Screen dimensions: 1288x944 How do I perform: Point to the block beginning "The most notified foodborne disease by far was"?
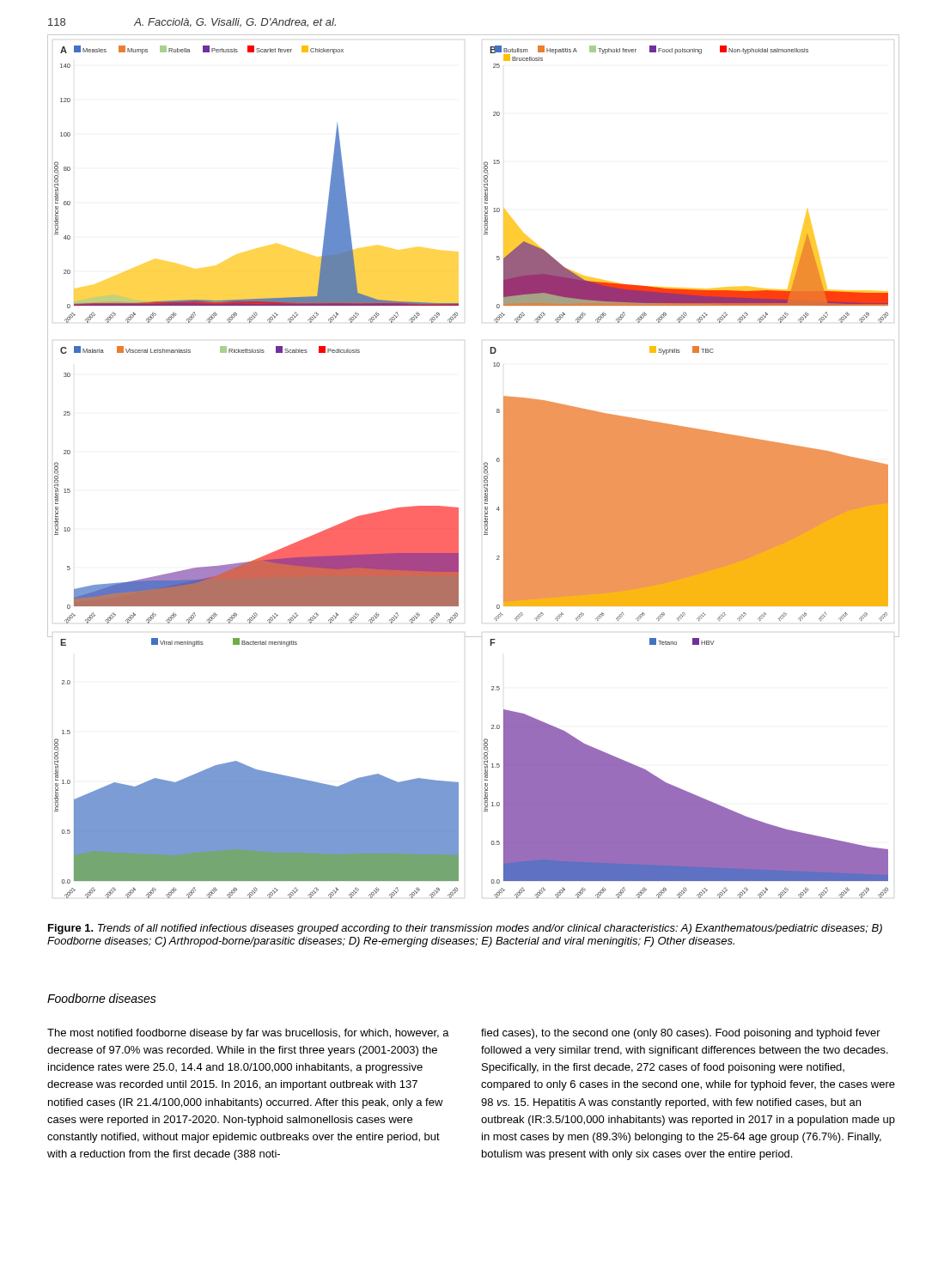[249, 1094]
